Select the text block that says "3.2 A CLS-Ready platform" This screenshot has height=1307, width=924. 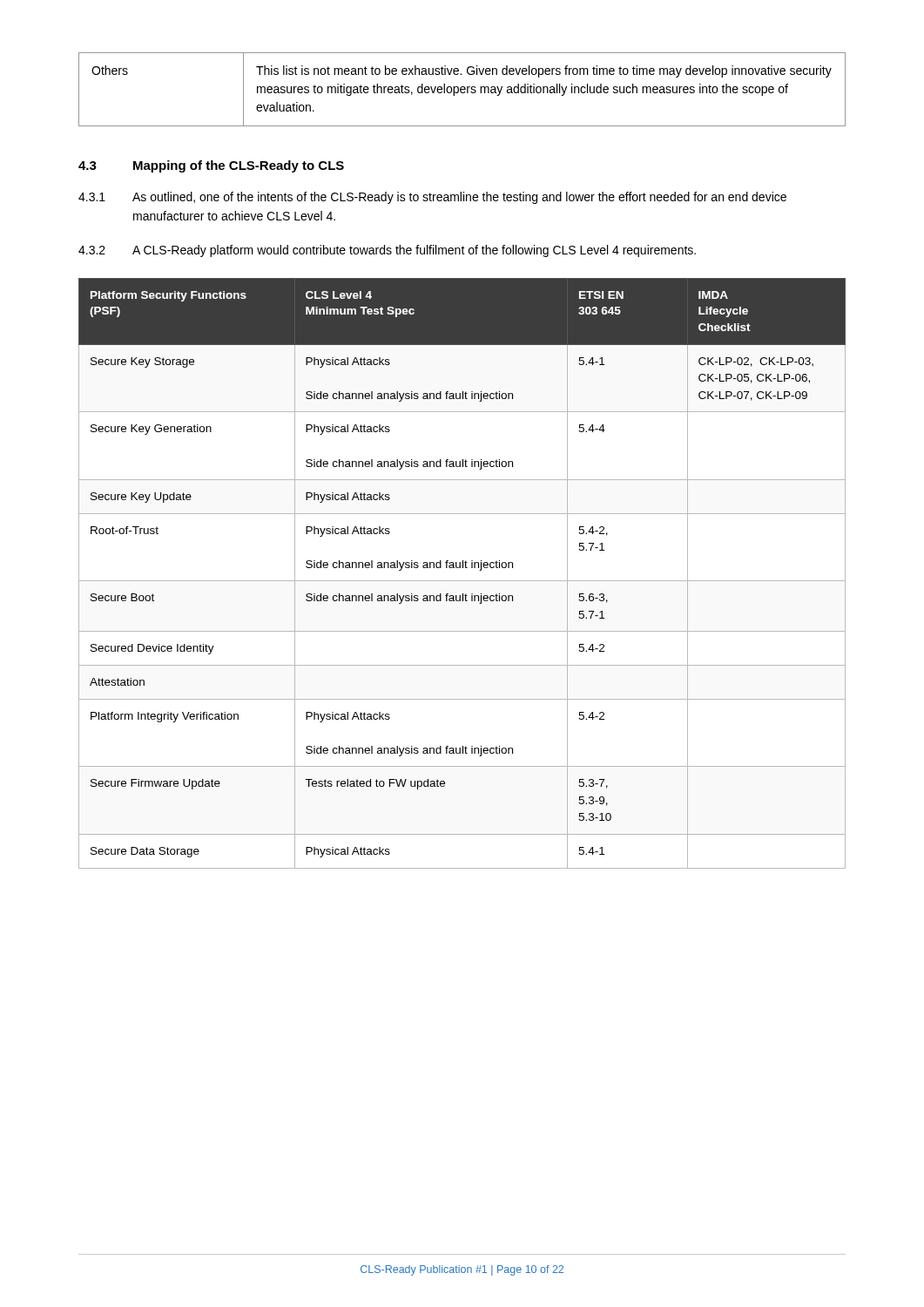click(462, 251)
